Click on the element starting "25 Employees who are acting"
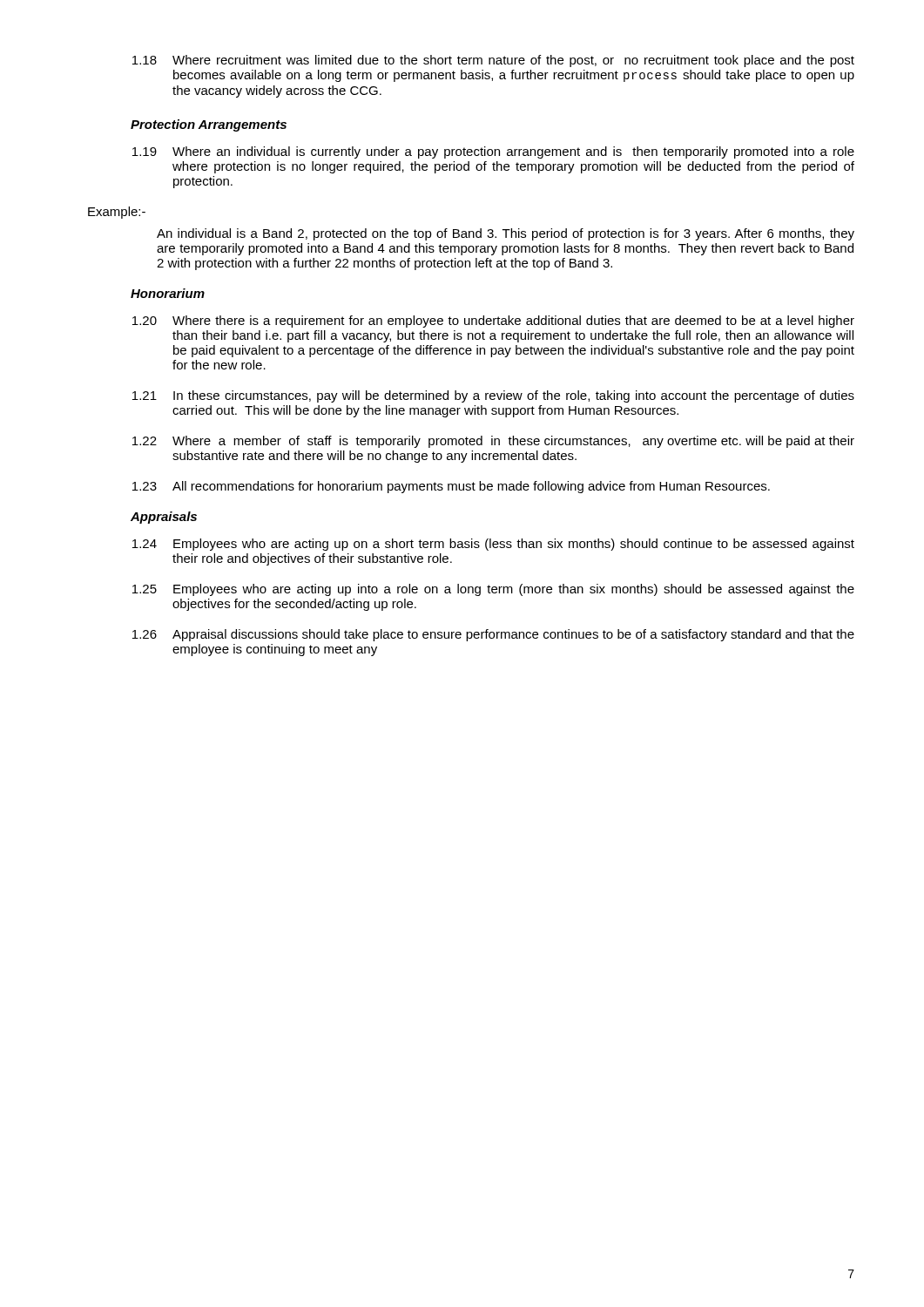 (471, 596)
